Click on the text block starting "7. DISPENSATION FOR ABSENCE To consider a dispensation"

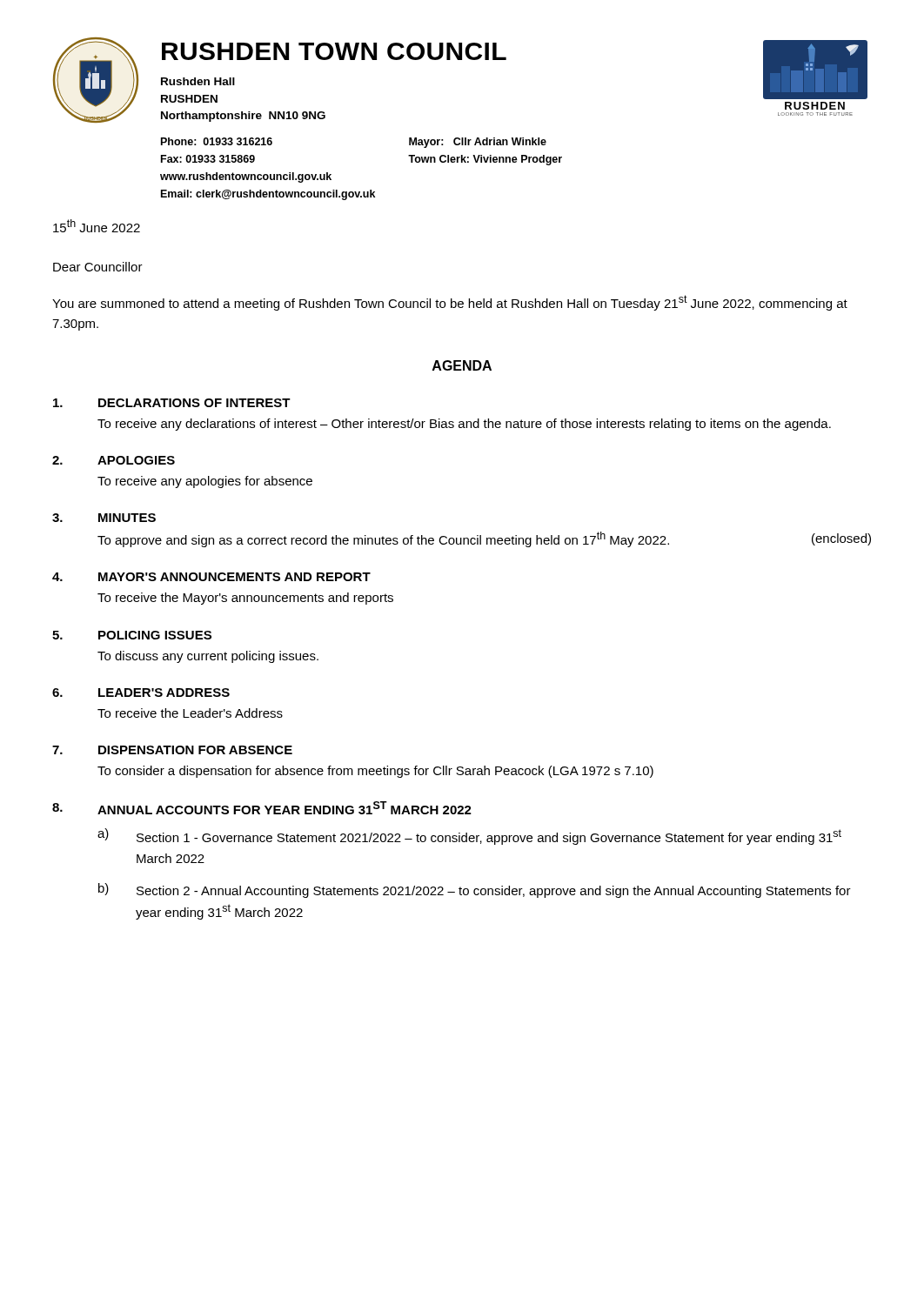pos(462,761)
